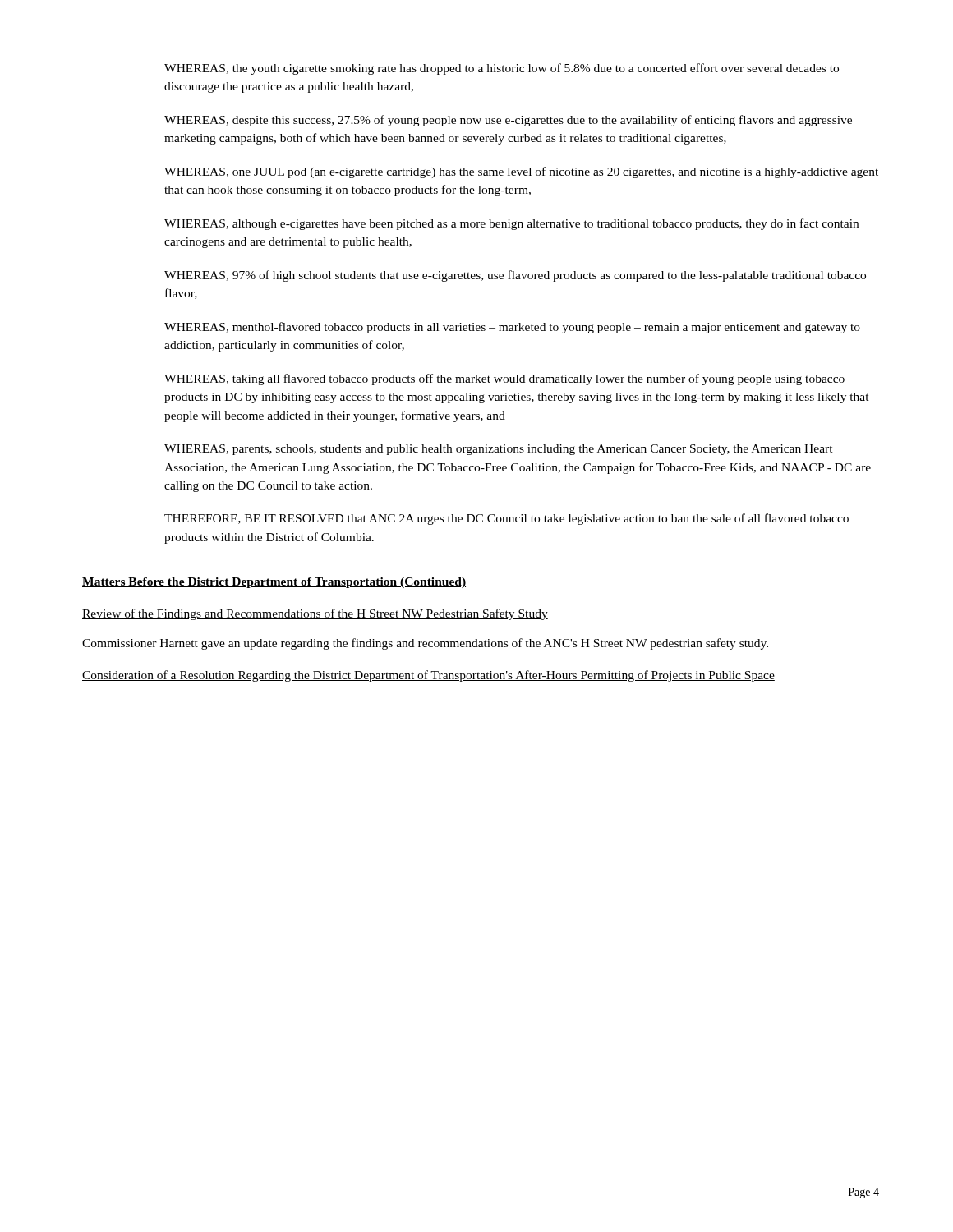
Task: Select the text block containing "WHEREAS, despite this success, 27.5% of young"
Action: point(508,129)
